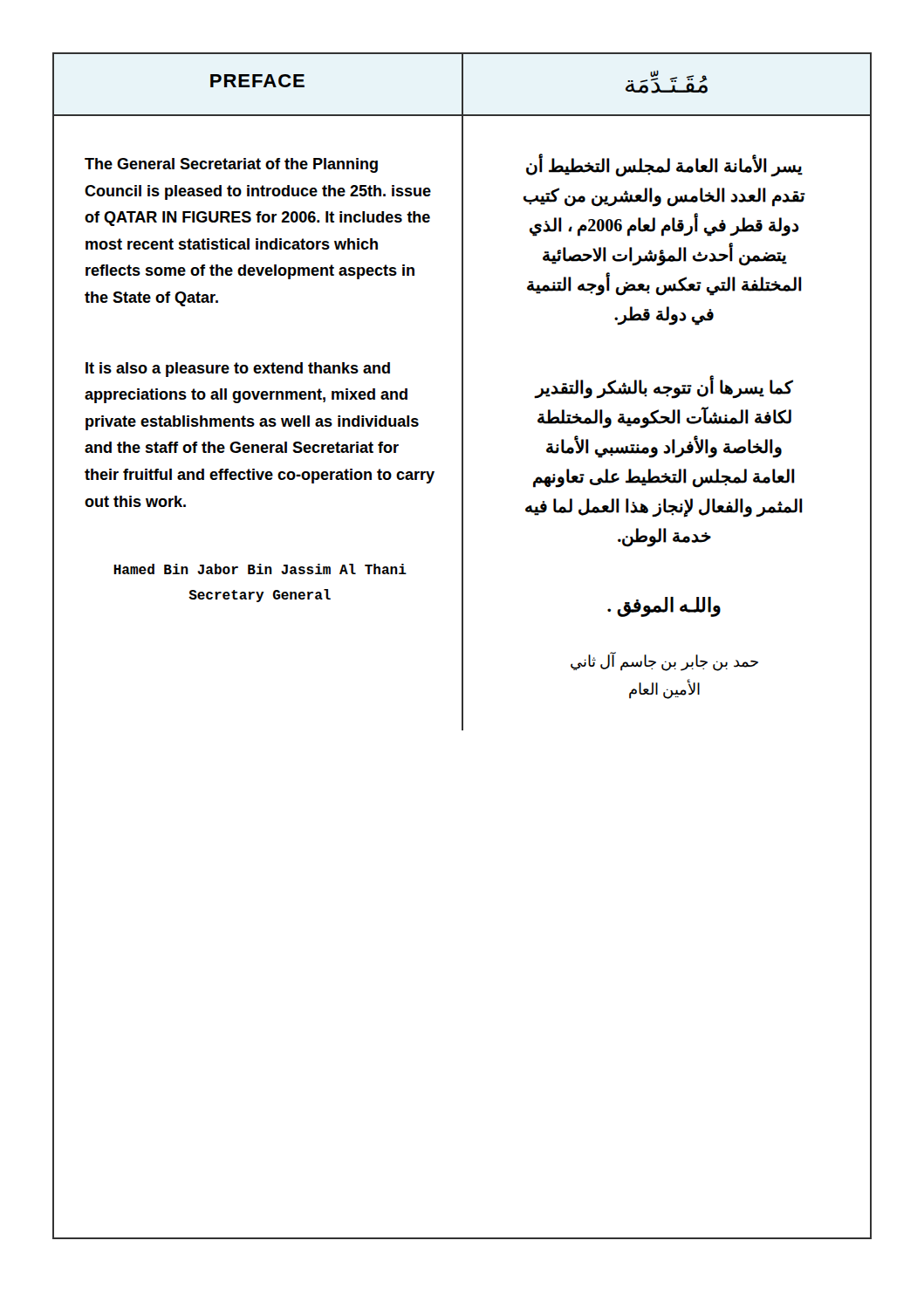
Task: Find the block on this page that starts "يسر الأمانة العامة لمجلس التخطيط"
Action: coord(664,240)
